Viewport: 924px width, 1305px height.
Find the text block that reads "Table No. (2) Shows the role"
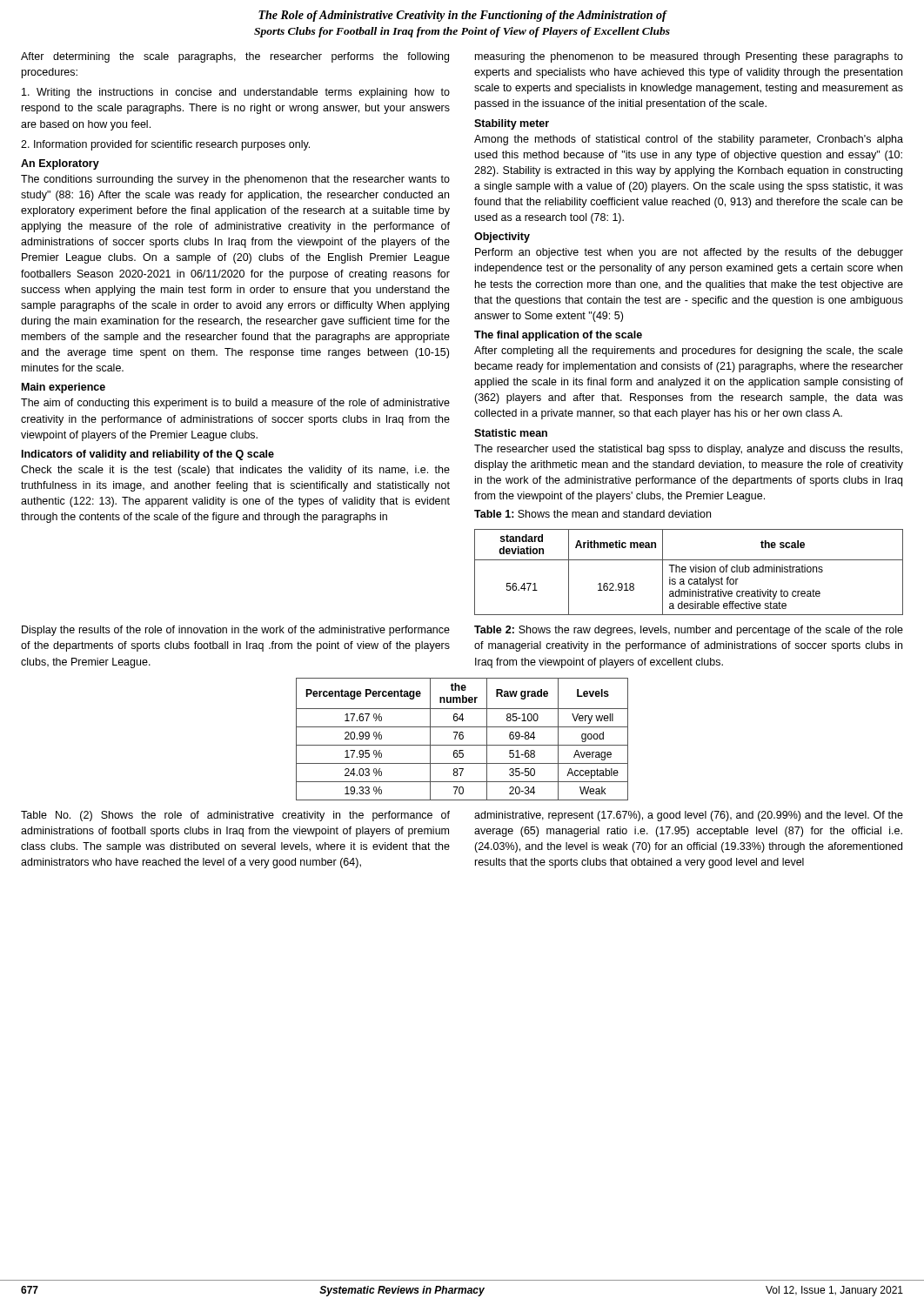pos(235,839)
